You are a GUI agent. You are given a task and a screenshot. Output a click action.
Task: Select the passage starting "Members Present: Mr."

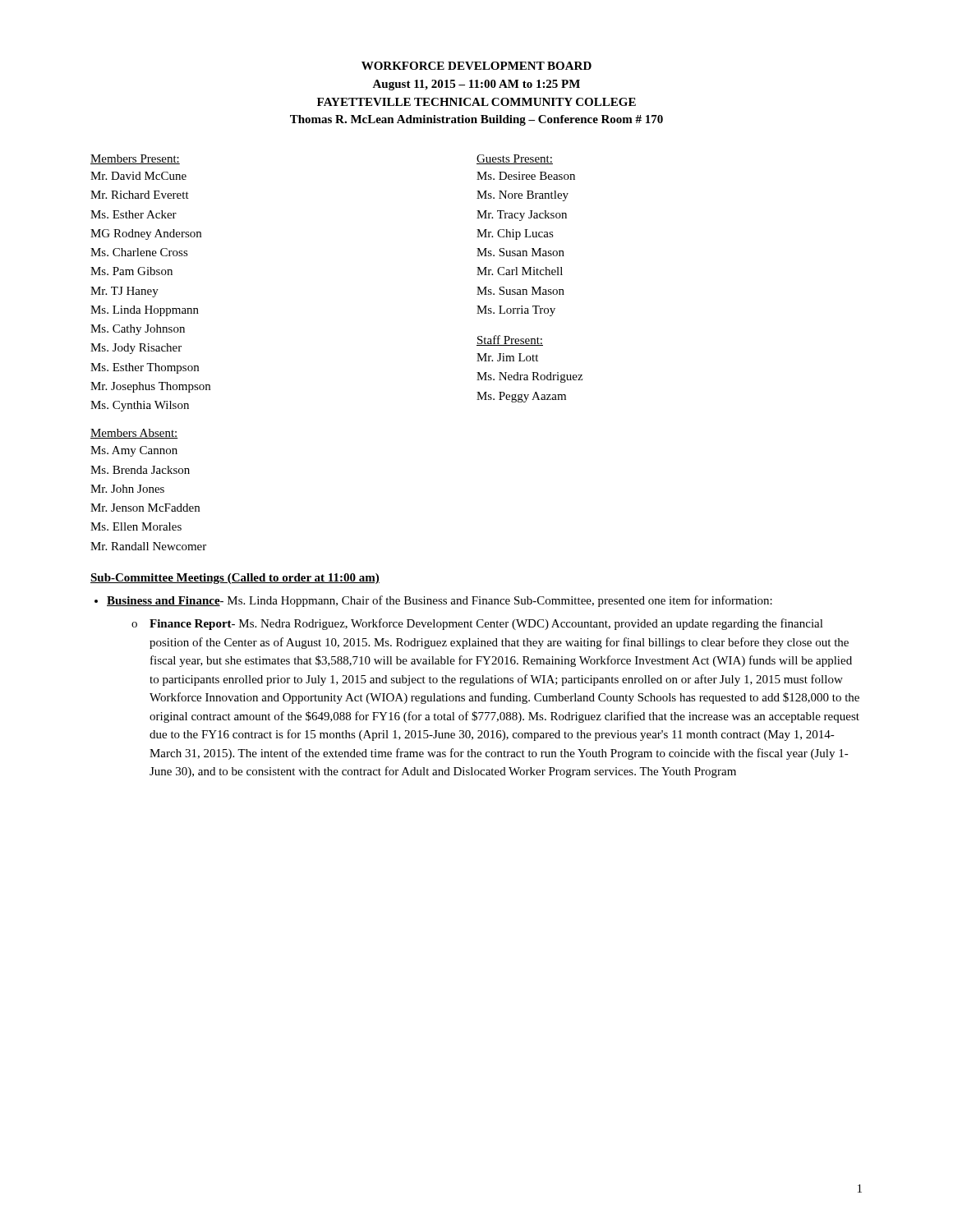coord(135,159)
